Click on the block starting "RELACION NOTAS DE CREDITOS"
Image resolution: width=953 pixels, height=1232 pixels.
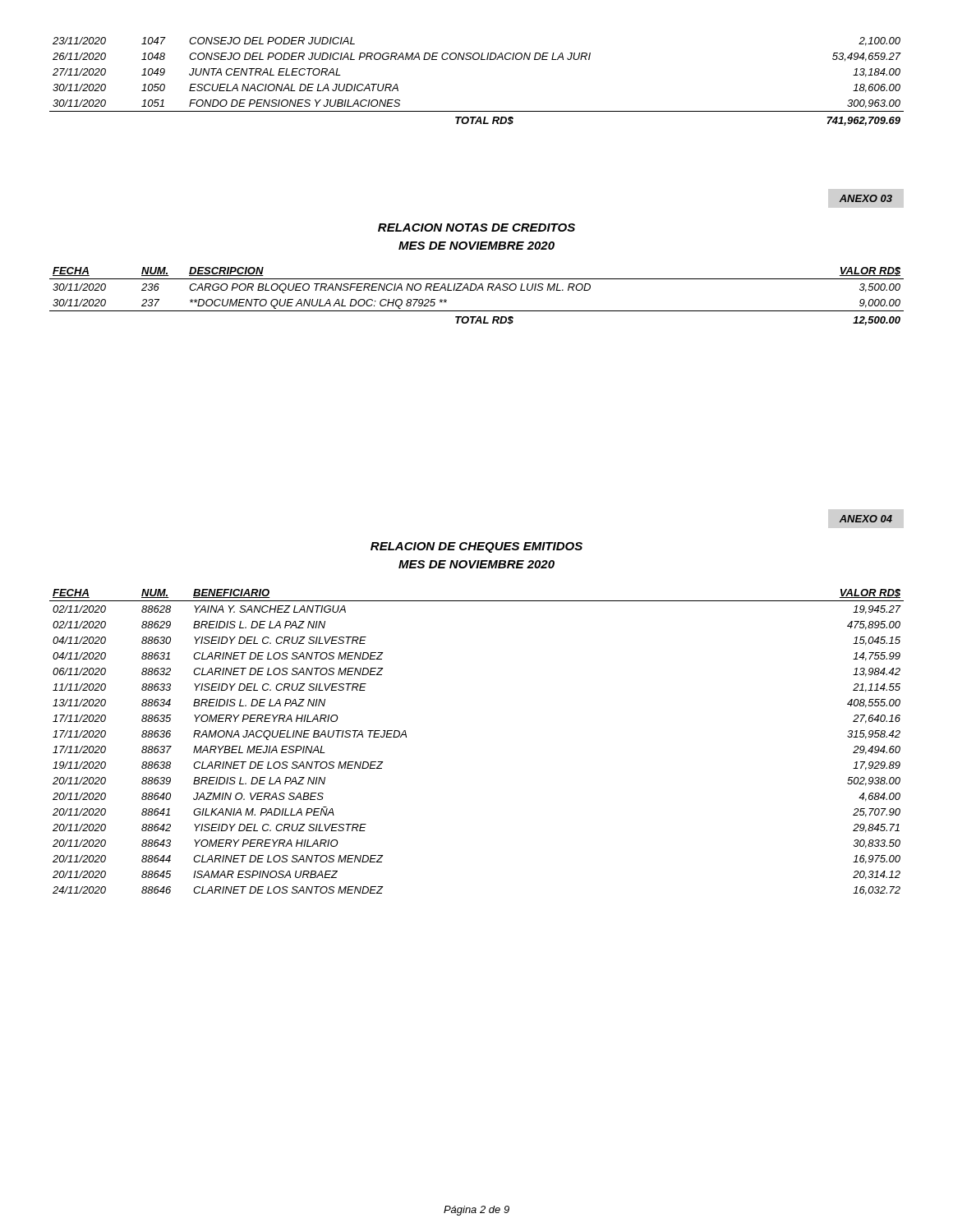(476, 227)
